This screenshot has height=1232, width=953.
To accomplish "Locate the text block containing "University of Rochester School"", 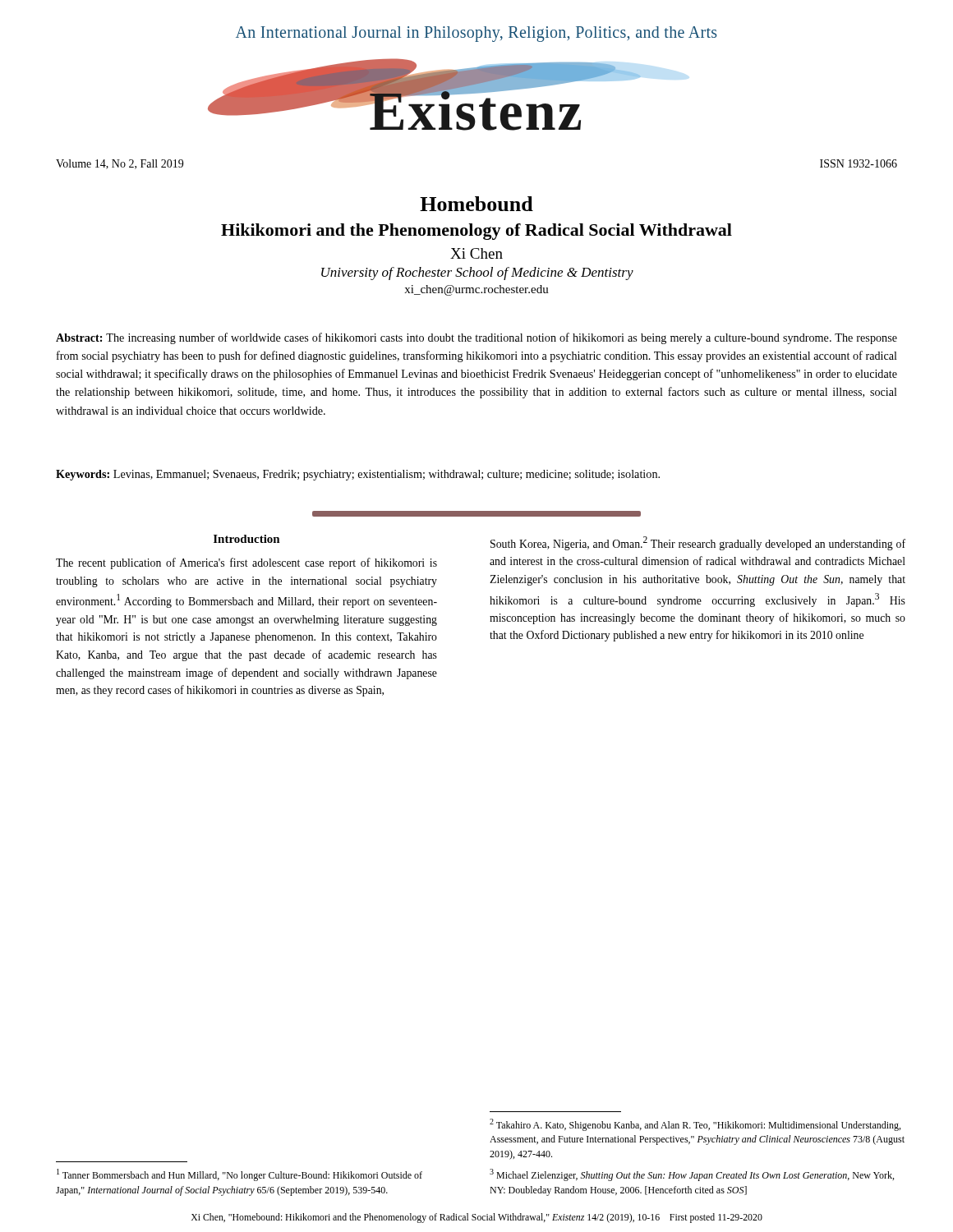I will (476, 273).
